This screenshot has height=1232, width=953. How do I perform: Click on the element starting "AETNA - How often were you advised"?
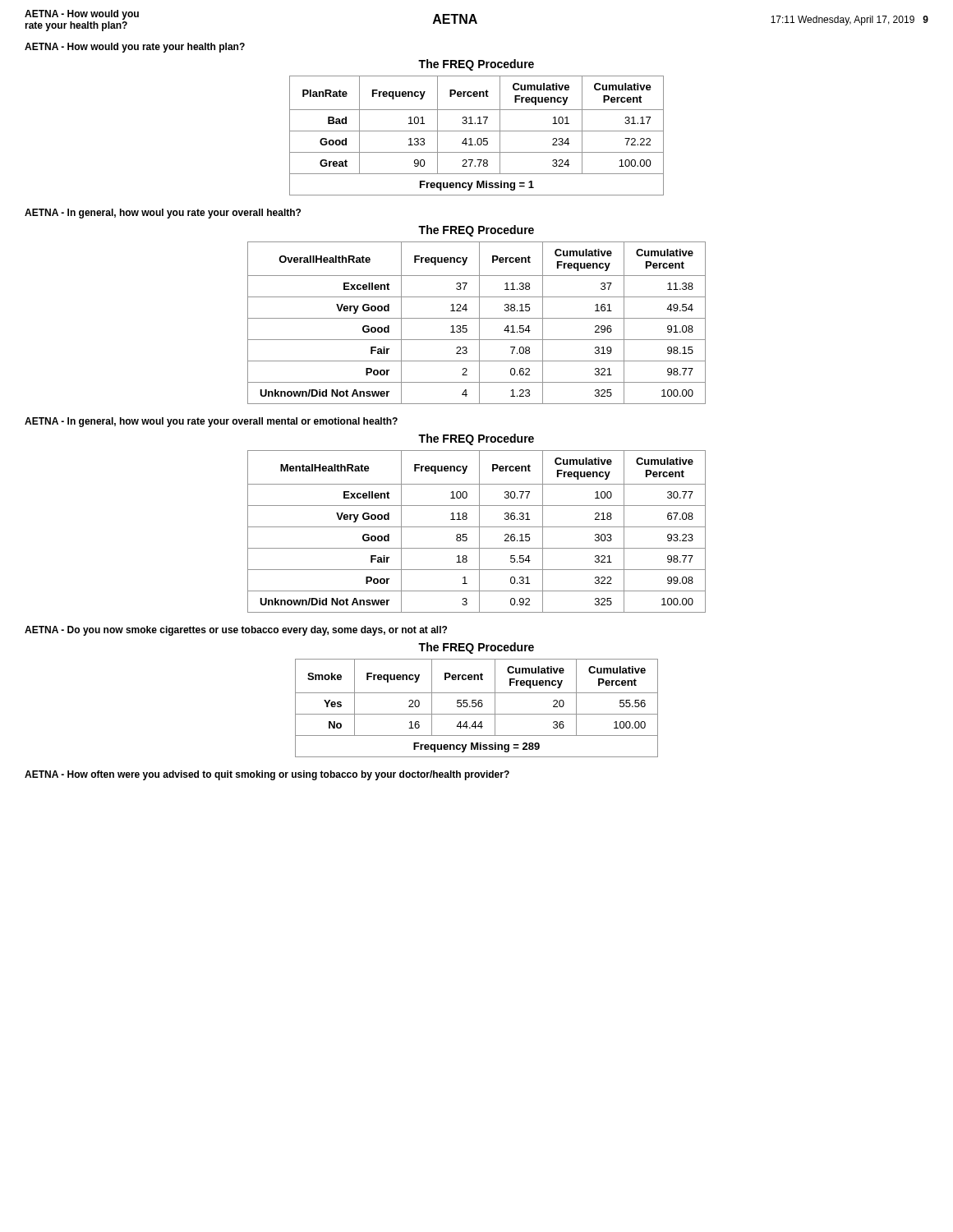267,774
